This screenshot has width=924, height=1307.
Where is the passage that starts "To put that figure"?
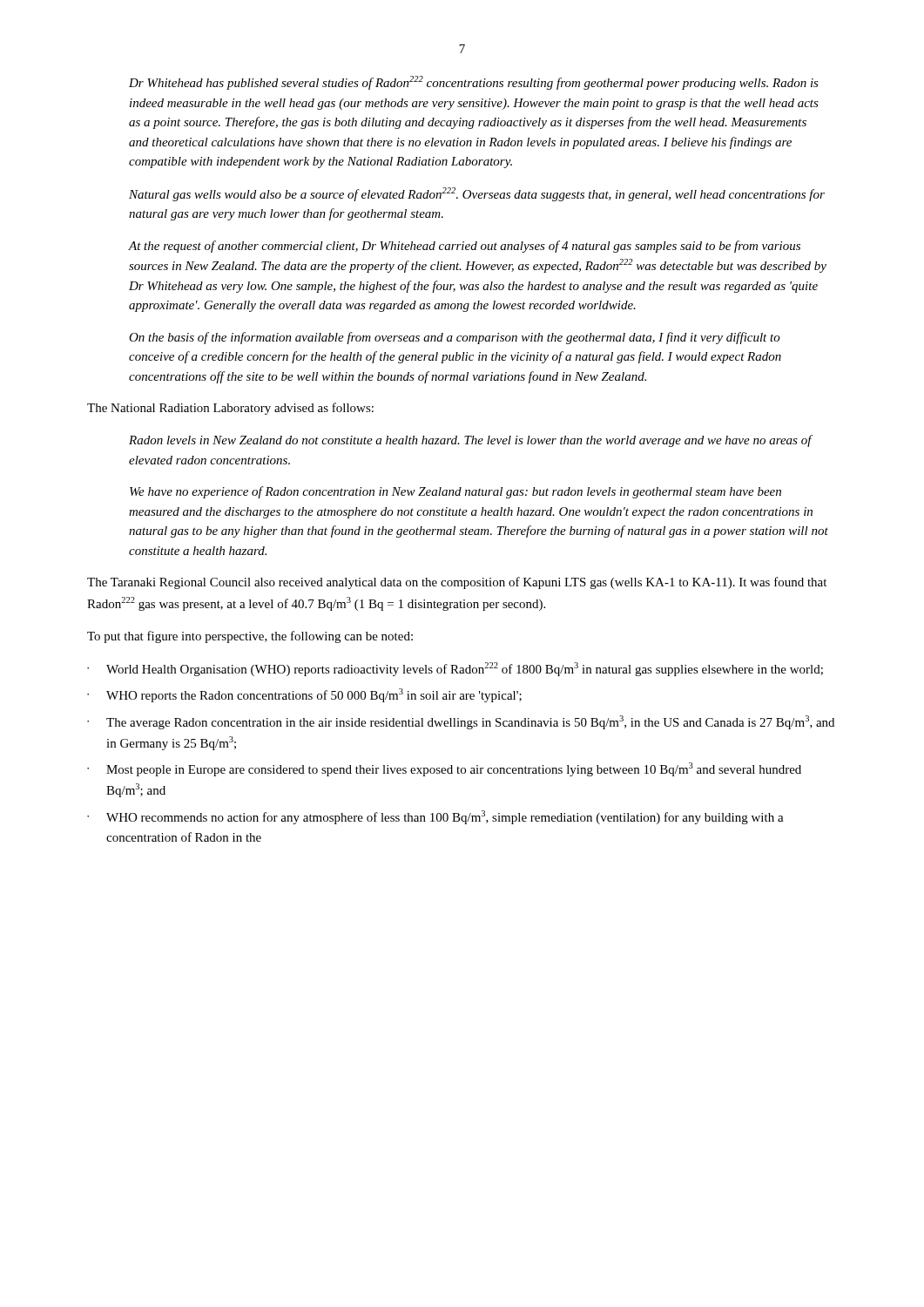click(x=250, y=636)
